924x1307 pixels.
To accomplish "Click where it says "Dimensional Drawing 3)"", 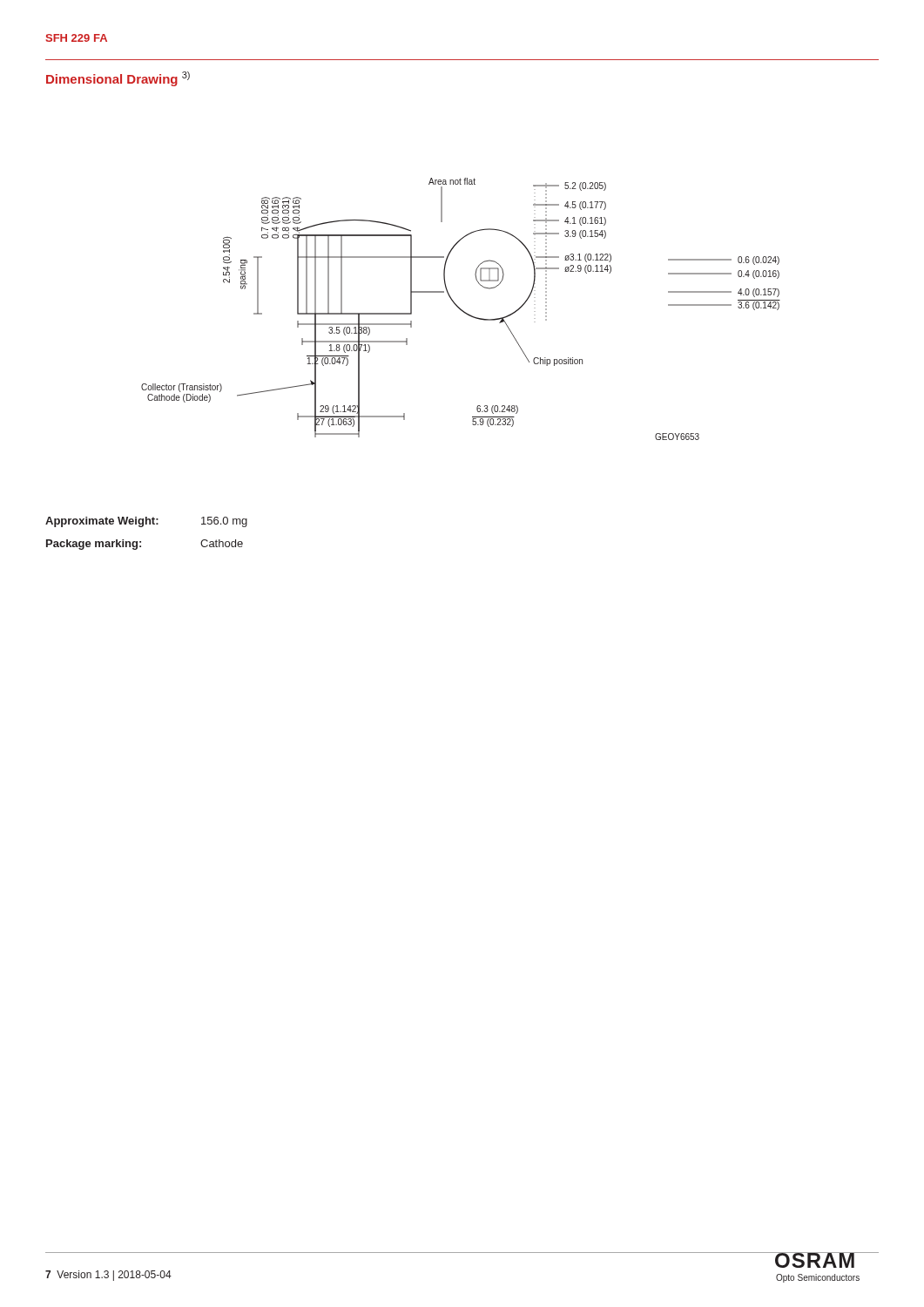I will tap(118, 78).
